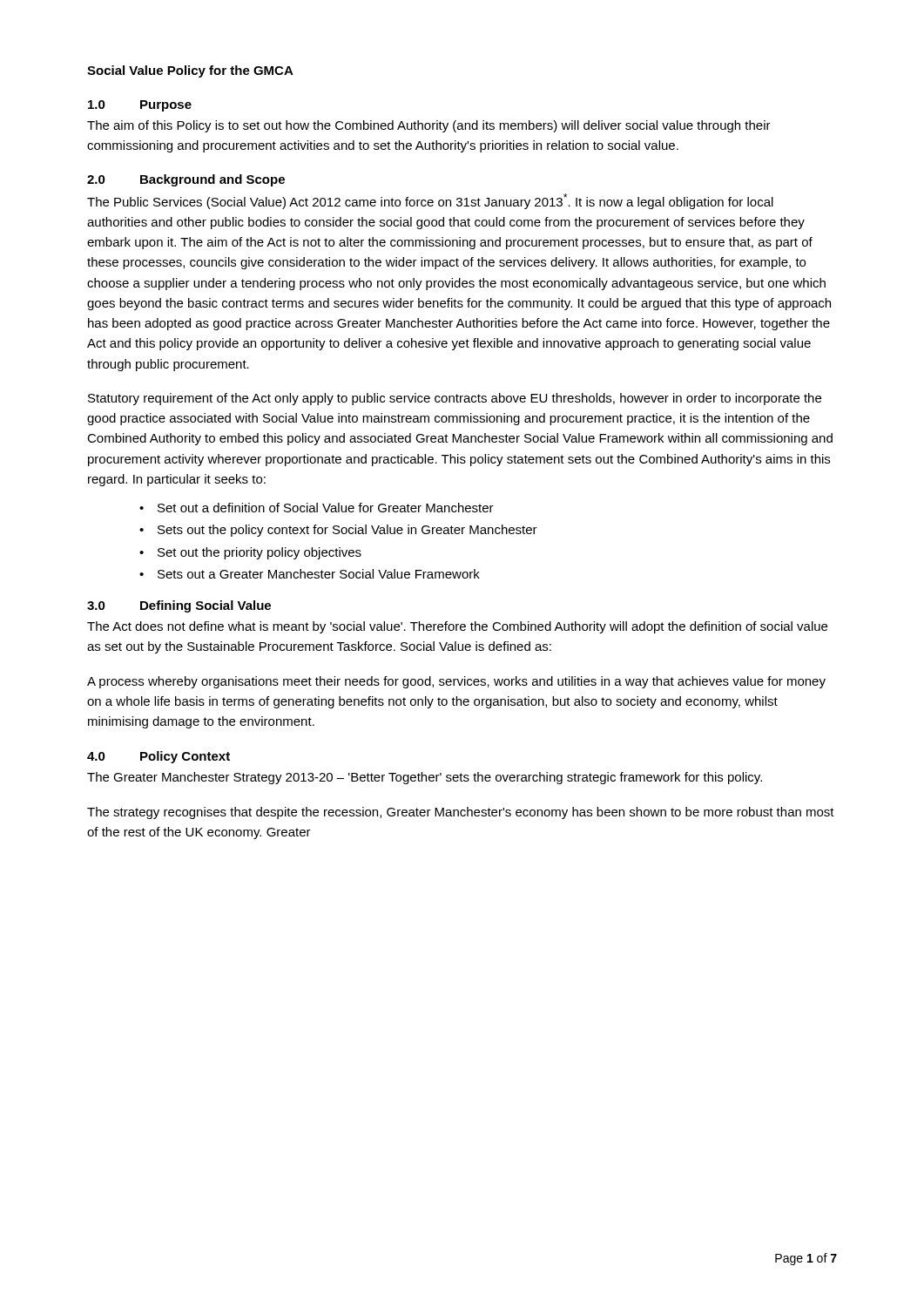Click on the element starting "3.0 Defining Social Value"
Screen dimensions: 1307x924
pos(179,605)
